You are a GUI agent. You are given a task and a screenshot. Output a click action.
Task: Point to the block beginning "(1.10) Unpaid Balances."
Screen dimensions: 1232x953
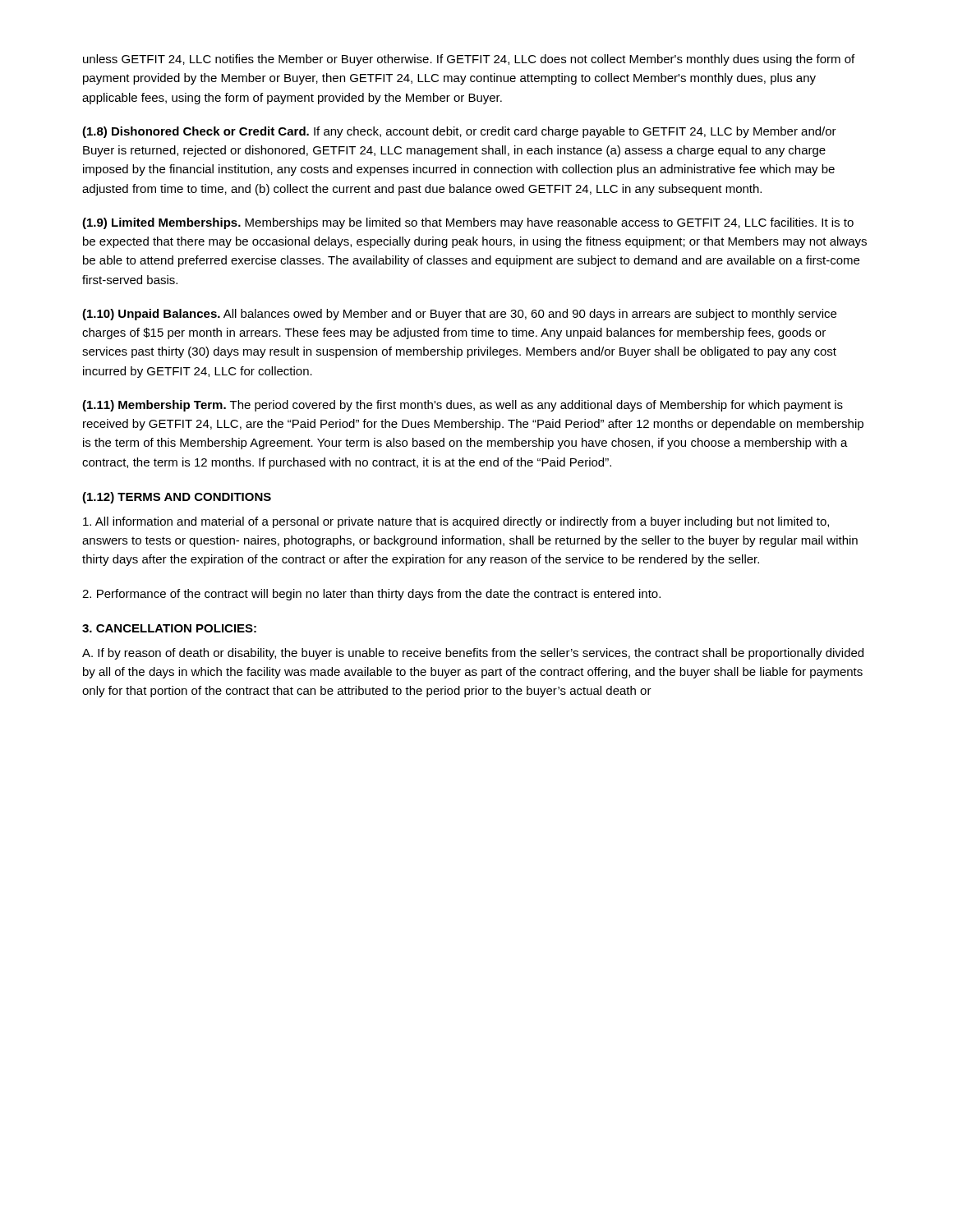tap(460, 342)
